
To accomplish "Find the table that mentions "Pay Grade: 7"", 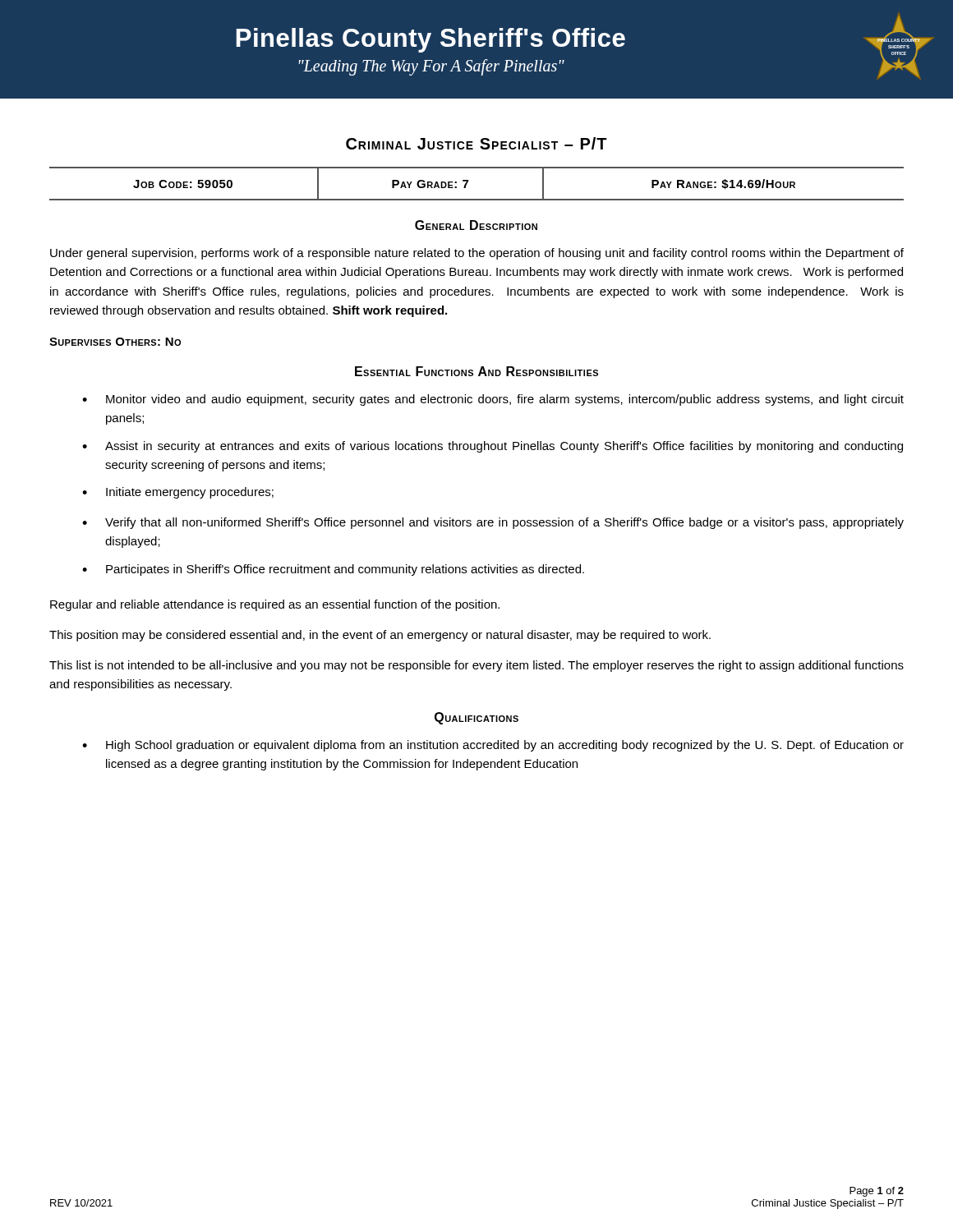I will click(476, 184).
